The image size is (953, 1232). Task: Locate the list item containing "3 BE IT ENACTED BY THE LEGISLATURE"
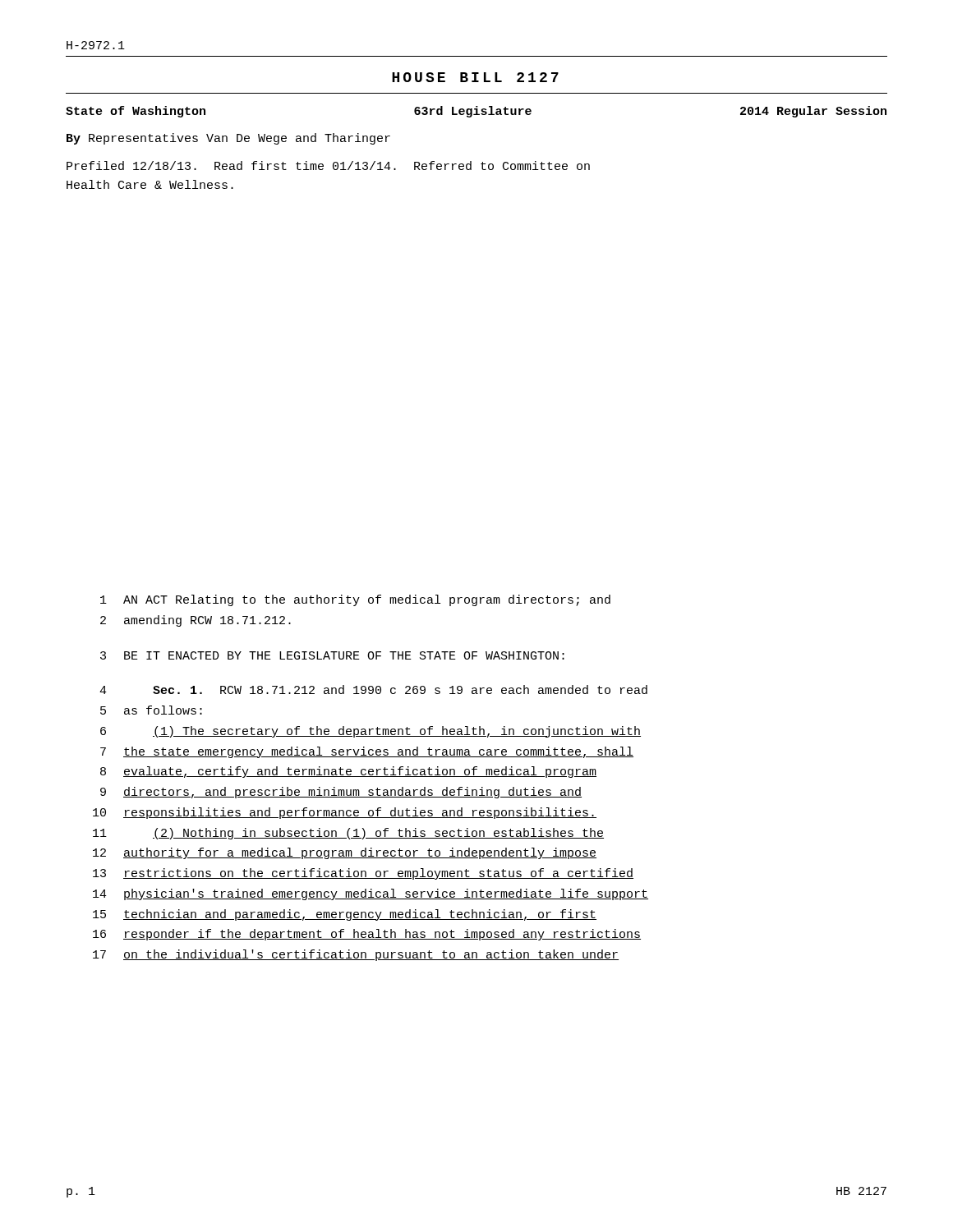[476, 657]
